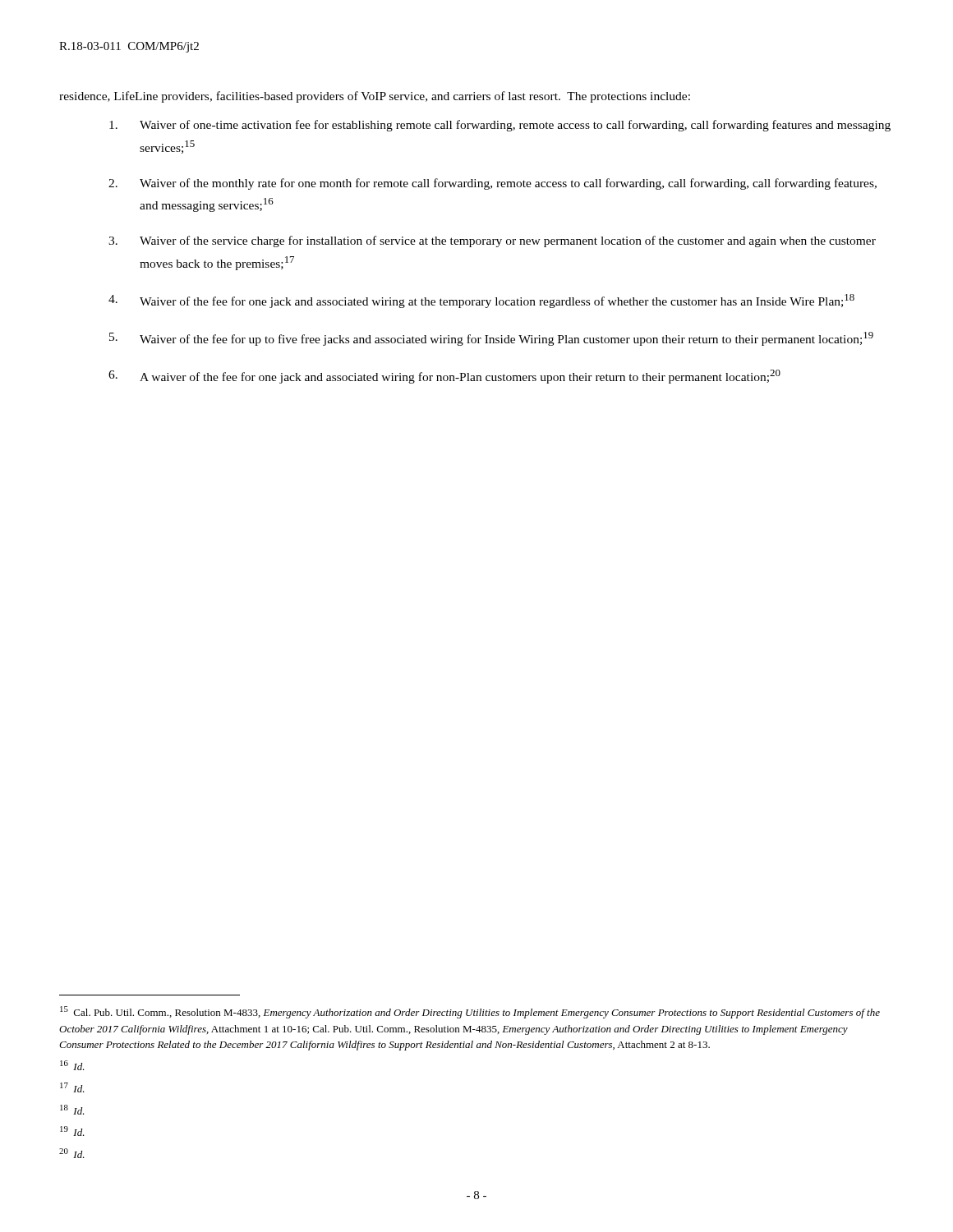Click on the text block starting "17 Id."
The width and height of the screenshot is (953, 1232).
[72, 1087]
